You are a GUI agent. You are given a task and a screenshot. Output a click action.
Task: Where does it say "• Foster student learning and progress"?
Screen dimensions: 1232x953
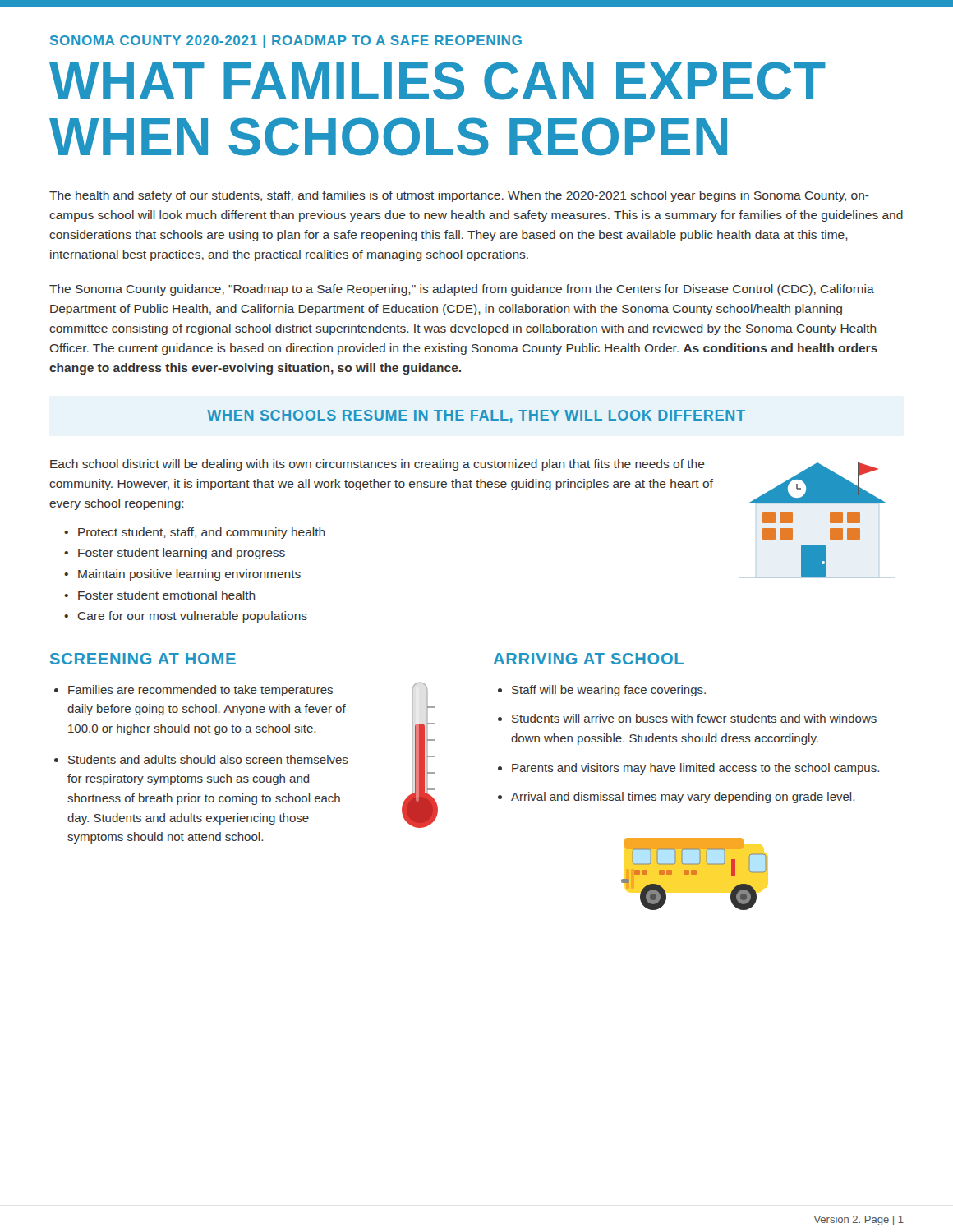pyautogui.click(x=175, y=553)
